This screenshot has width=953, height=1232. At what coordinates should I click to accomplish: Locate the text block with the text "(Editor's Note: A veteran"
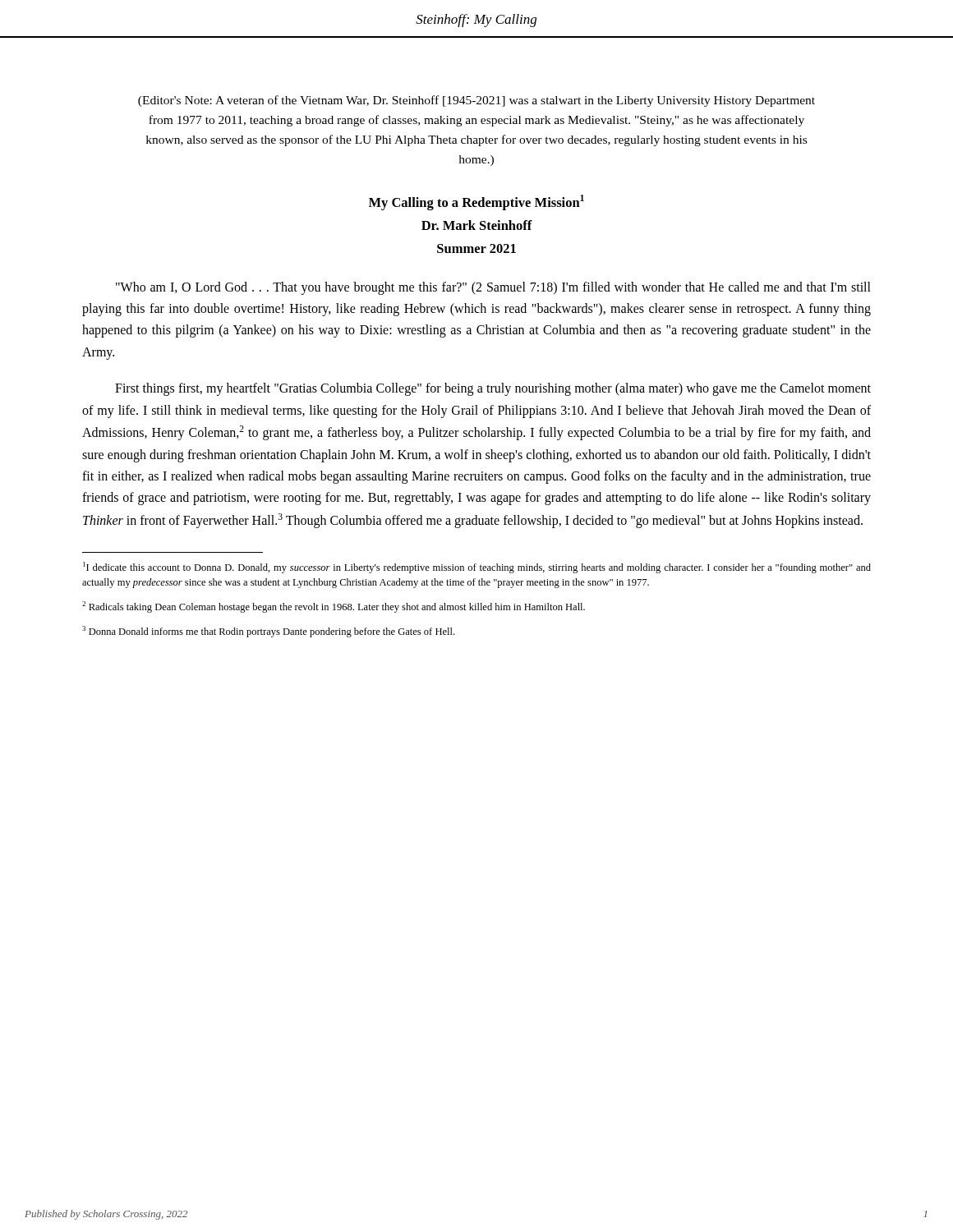click(x=476, y=129)
